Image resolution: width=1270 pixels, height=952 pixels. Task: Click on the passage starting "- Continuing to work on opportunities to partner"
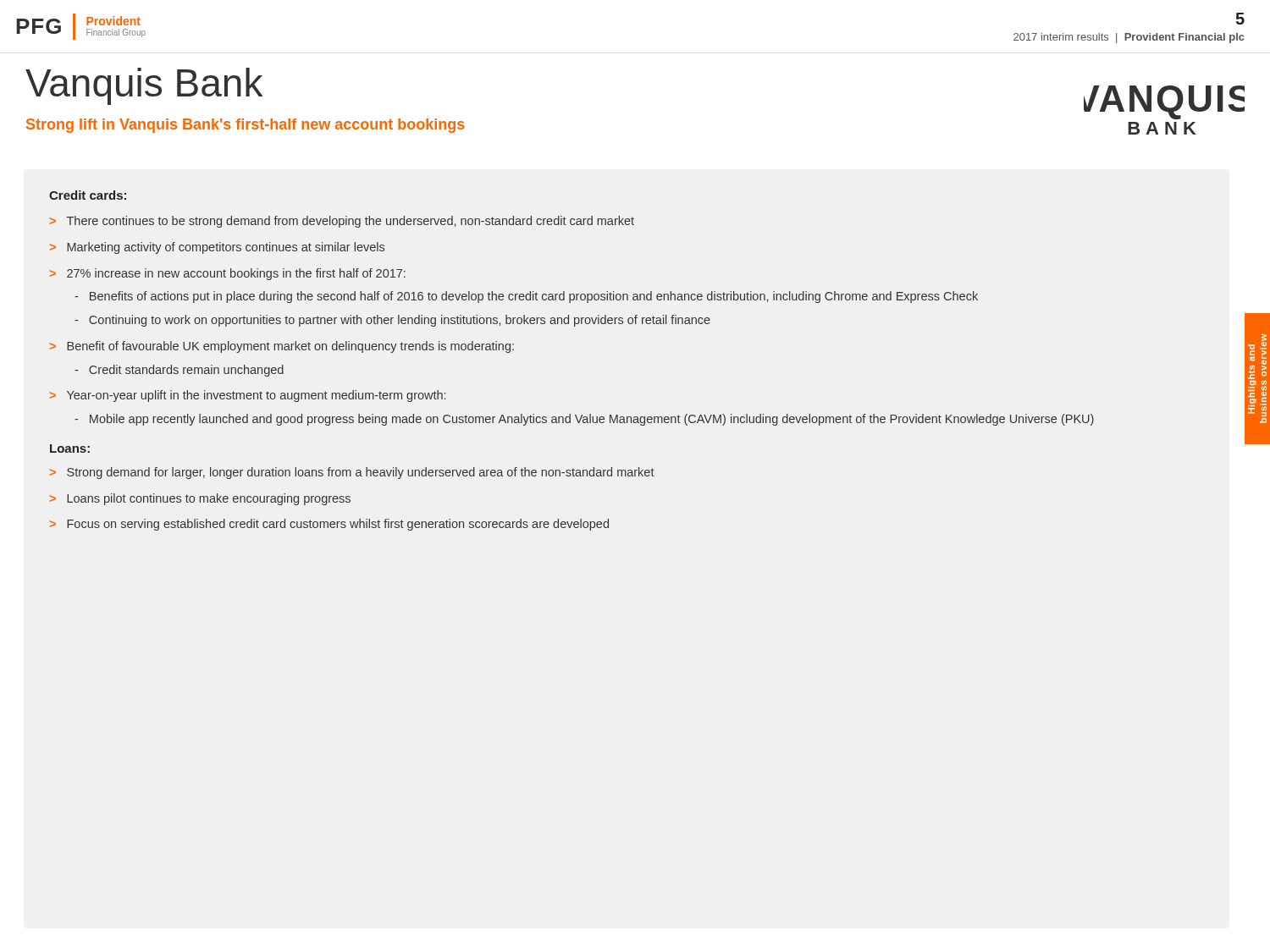pos(392,321)
